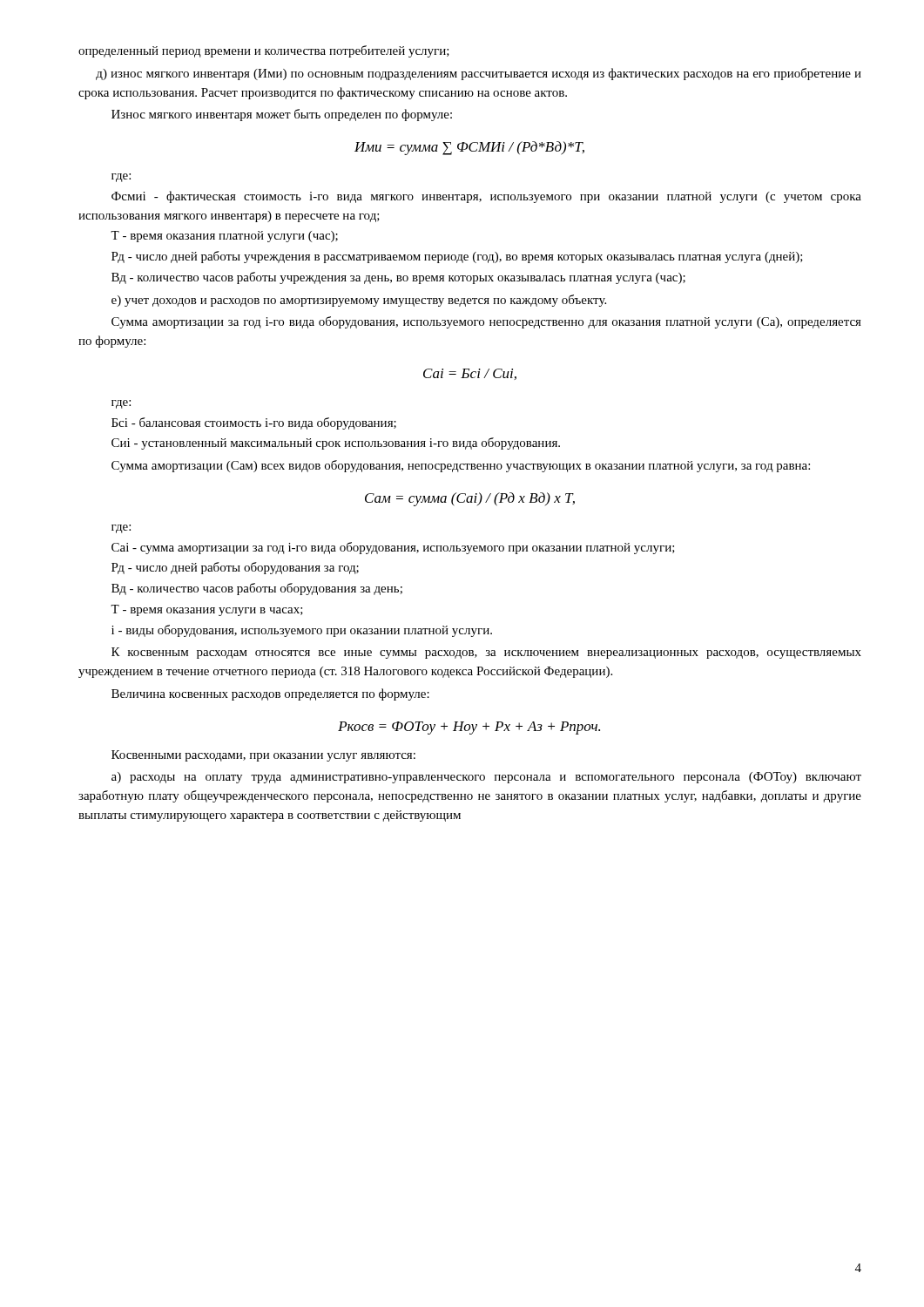Where does it say "определенный период времени и количества потребителей услуги;"?

tap(264, 51)
